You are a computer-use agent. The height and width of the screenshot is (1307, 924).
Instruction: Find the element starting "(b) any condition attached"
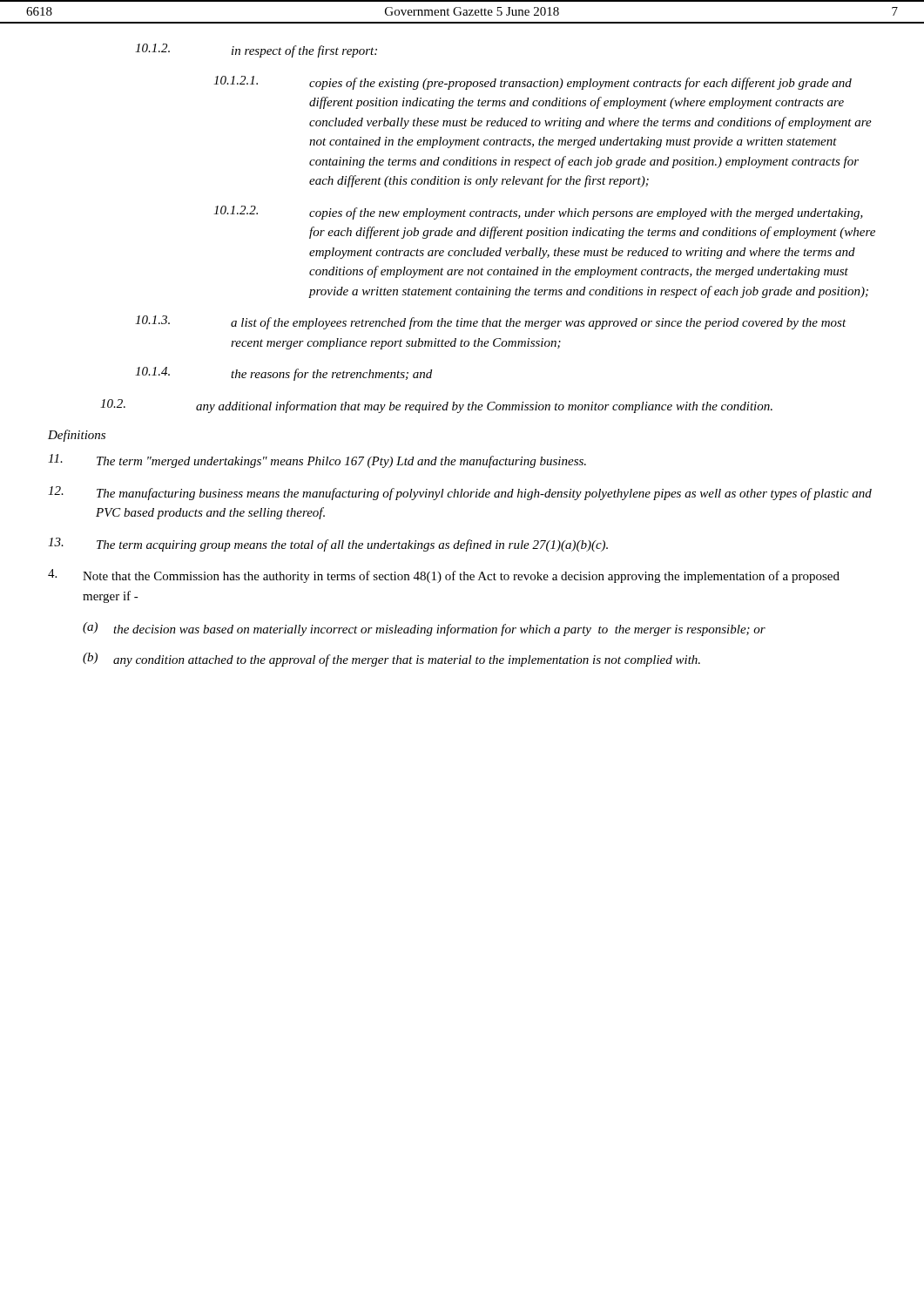(479, 660)
